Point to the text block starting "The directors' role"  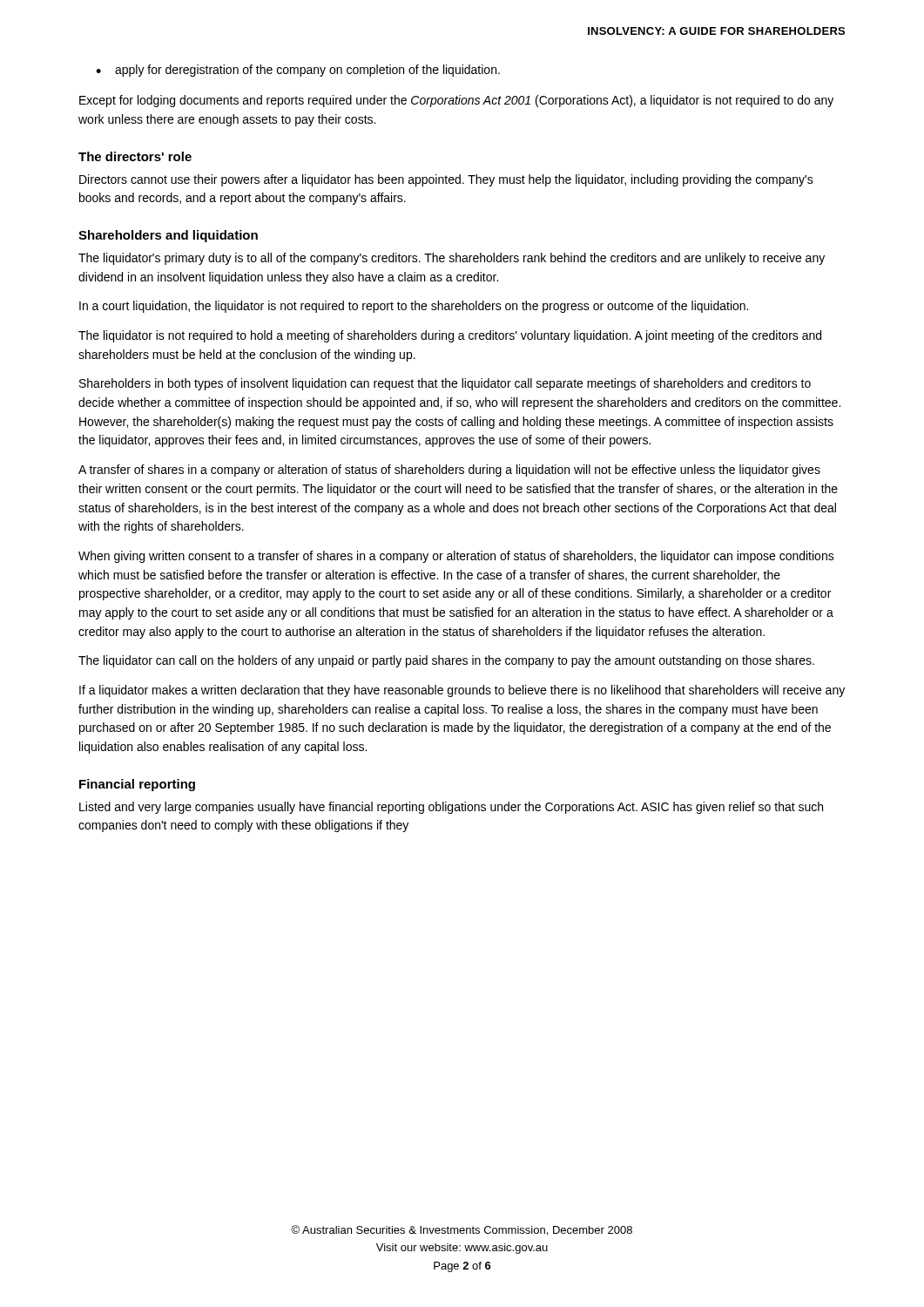135,156
